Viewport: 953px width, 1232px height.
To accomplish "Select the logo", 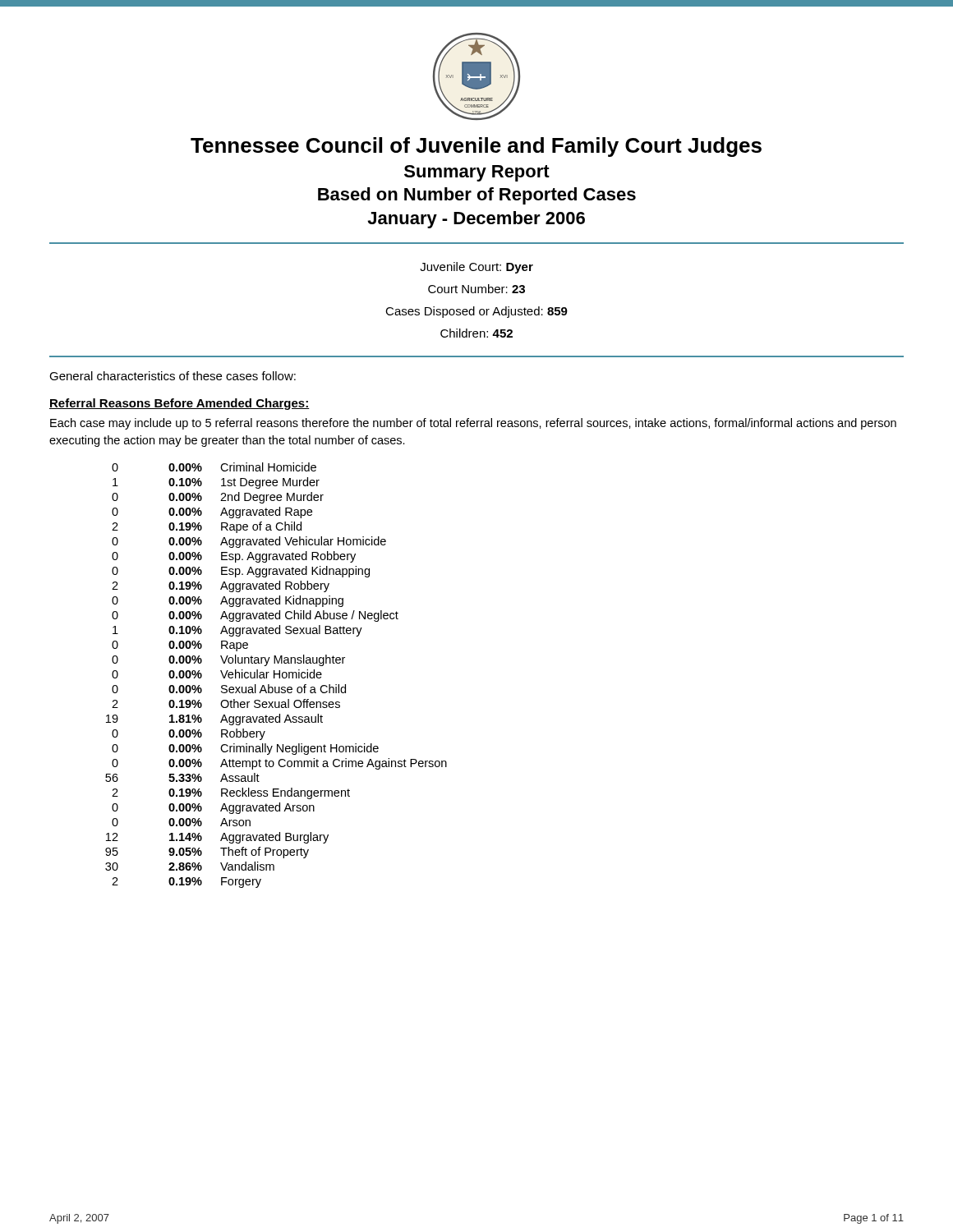I will (476, 69).
